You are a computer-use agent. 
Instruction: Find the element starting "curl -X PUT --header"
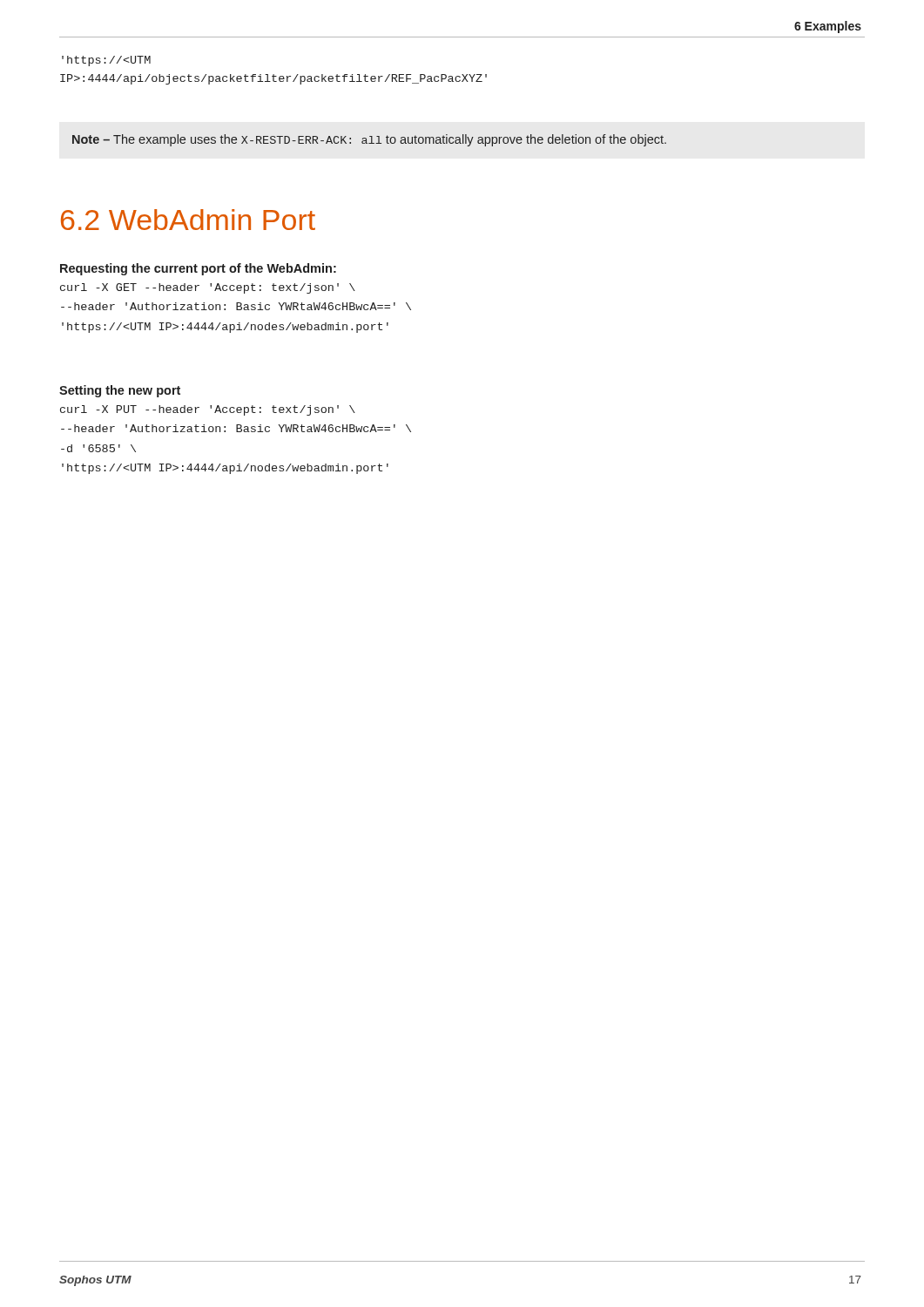click(x=208, y=410)
